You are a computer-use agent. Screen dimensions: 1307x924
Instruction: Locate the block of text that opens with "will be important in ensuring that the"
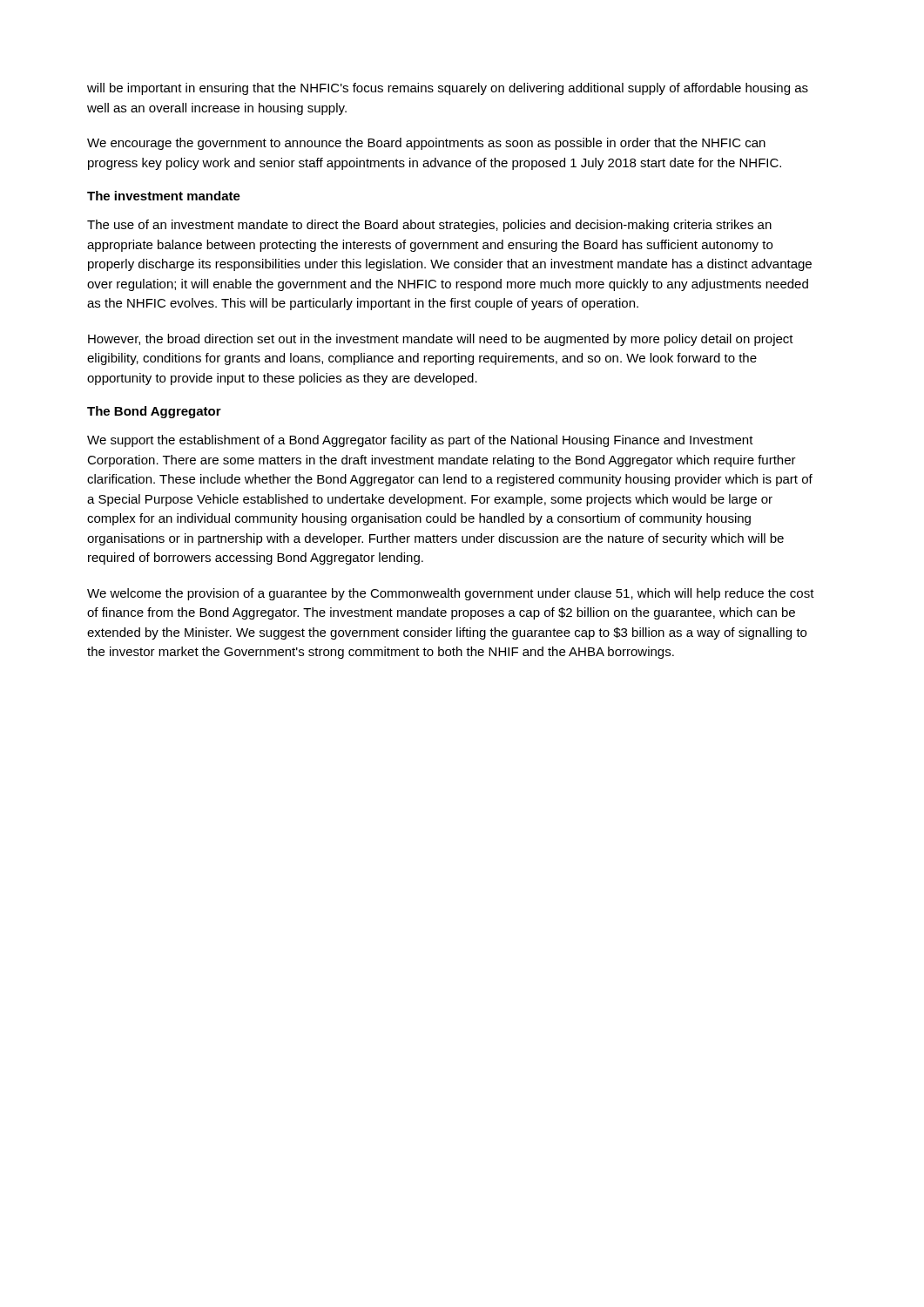[x=448, y=97]
